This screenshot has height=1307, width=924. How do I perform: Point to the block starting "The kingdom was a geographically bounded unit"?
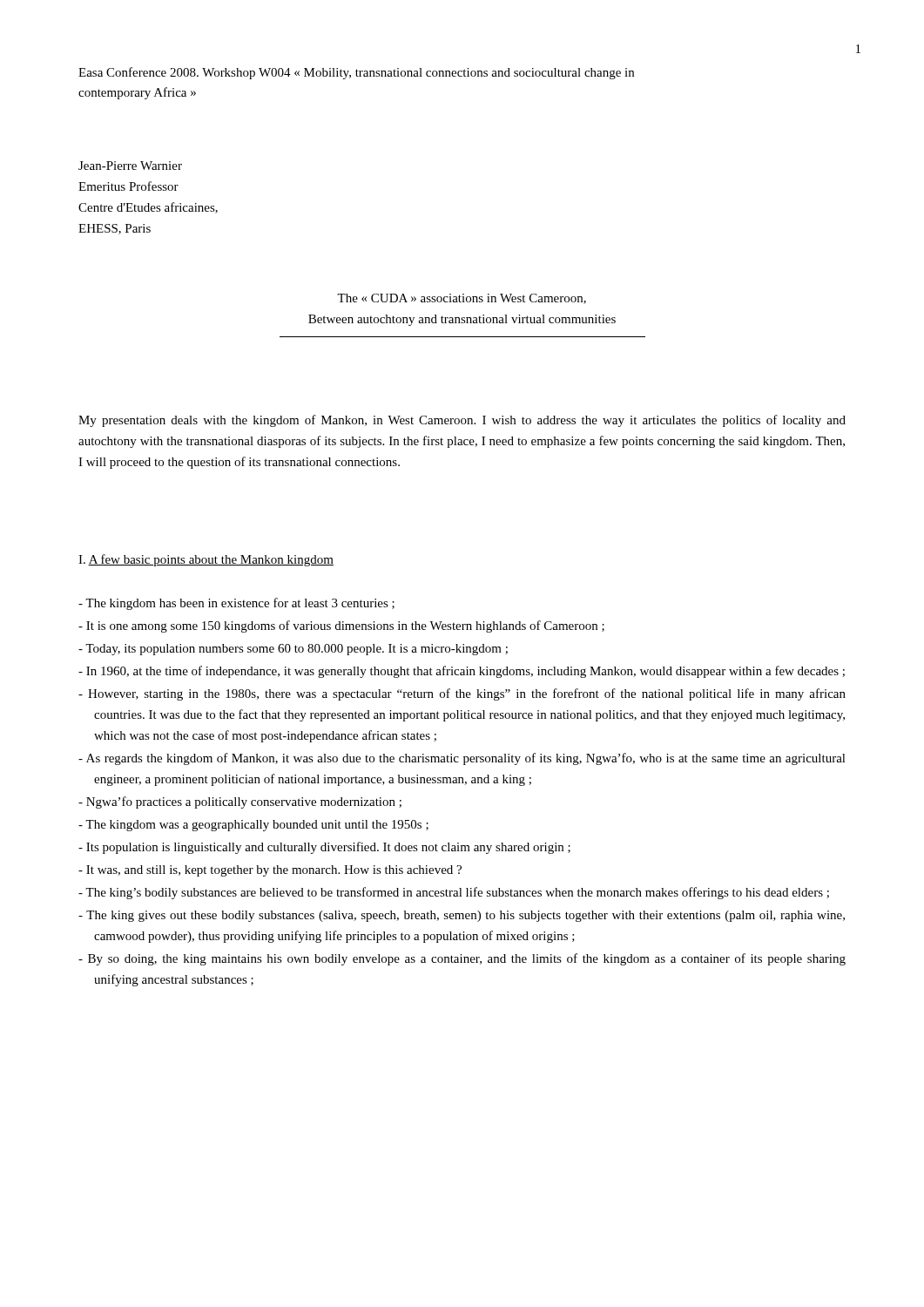(254, 824)
